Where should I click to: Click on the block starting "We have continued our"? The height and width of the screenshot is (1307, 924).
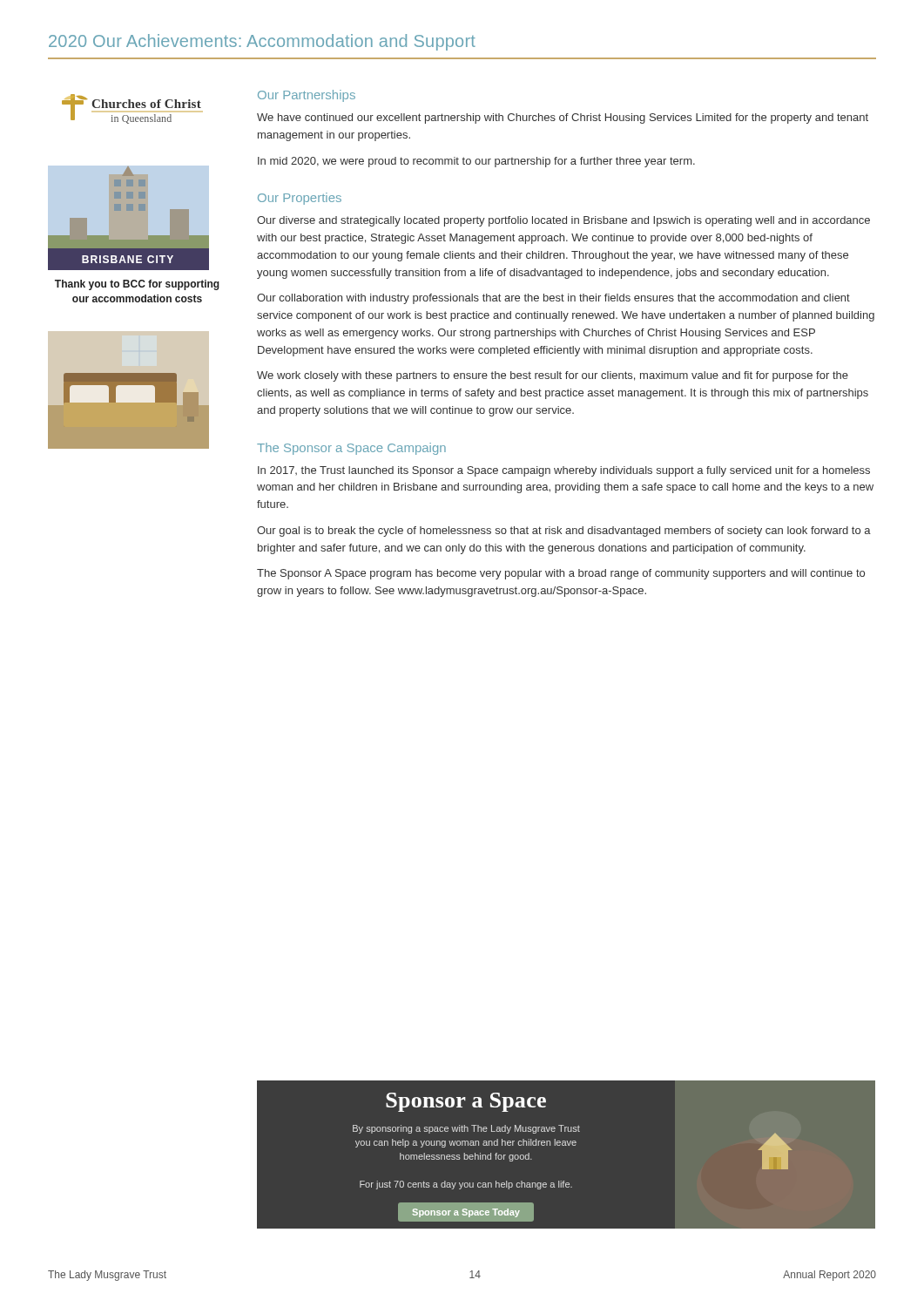coord(566,126)
